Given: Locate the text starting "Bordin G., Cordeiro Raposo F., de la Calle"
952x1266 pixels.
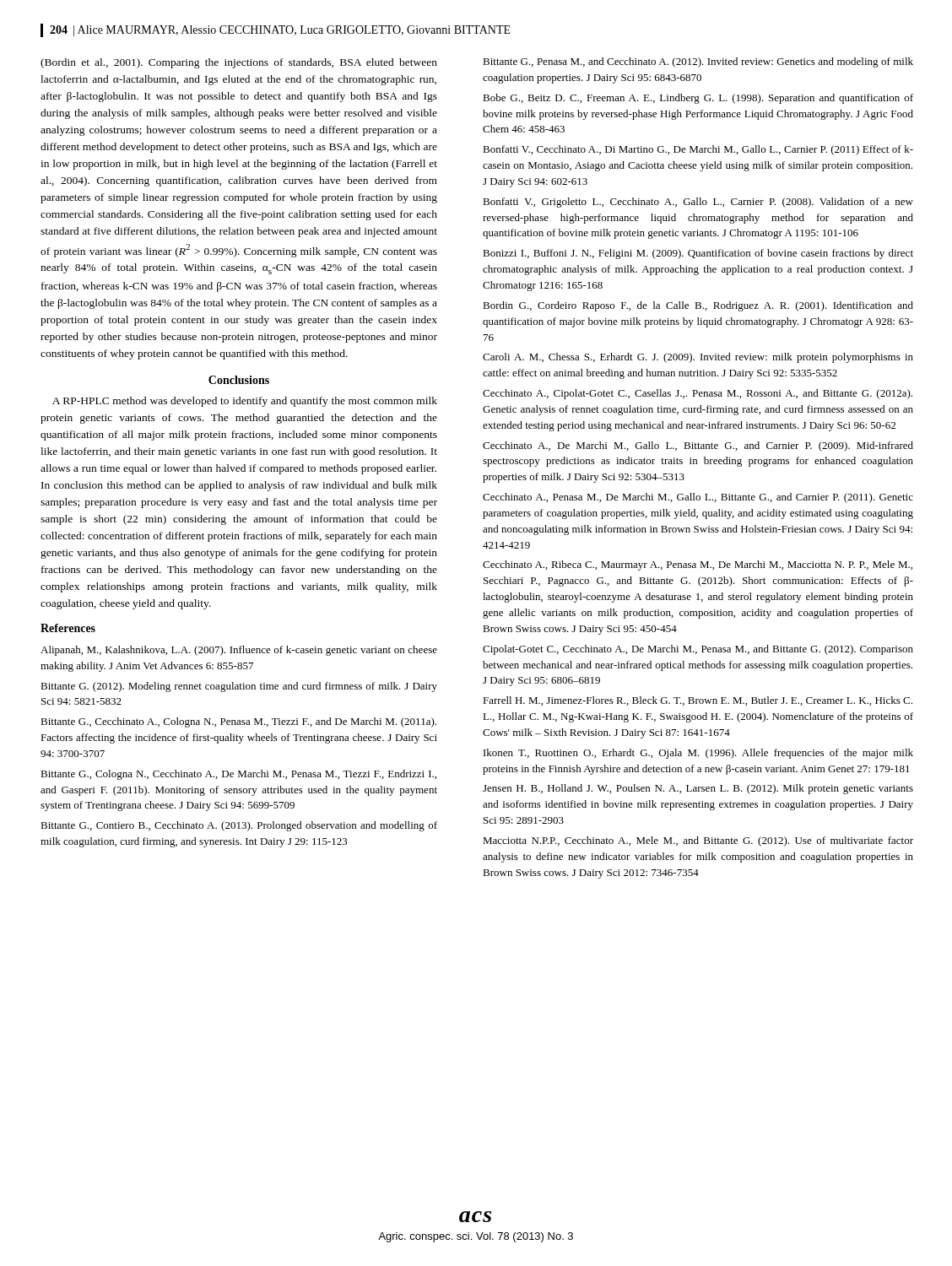Looking at the screenshot, I should [698, 321].
